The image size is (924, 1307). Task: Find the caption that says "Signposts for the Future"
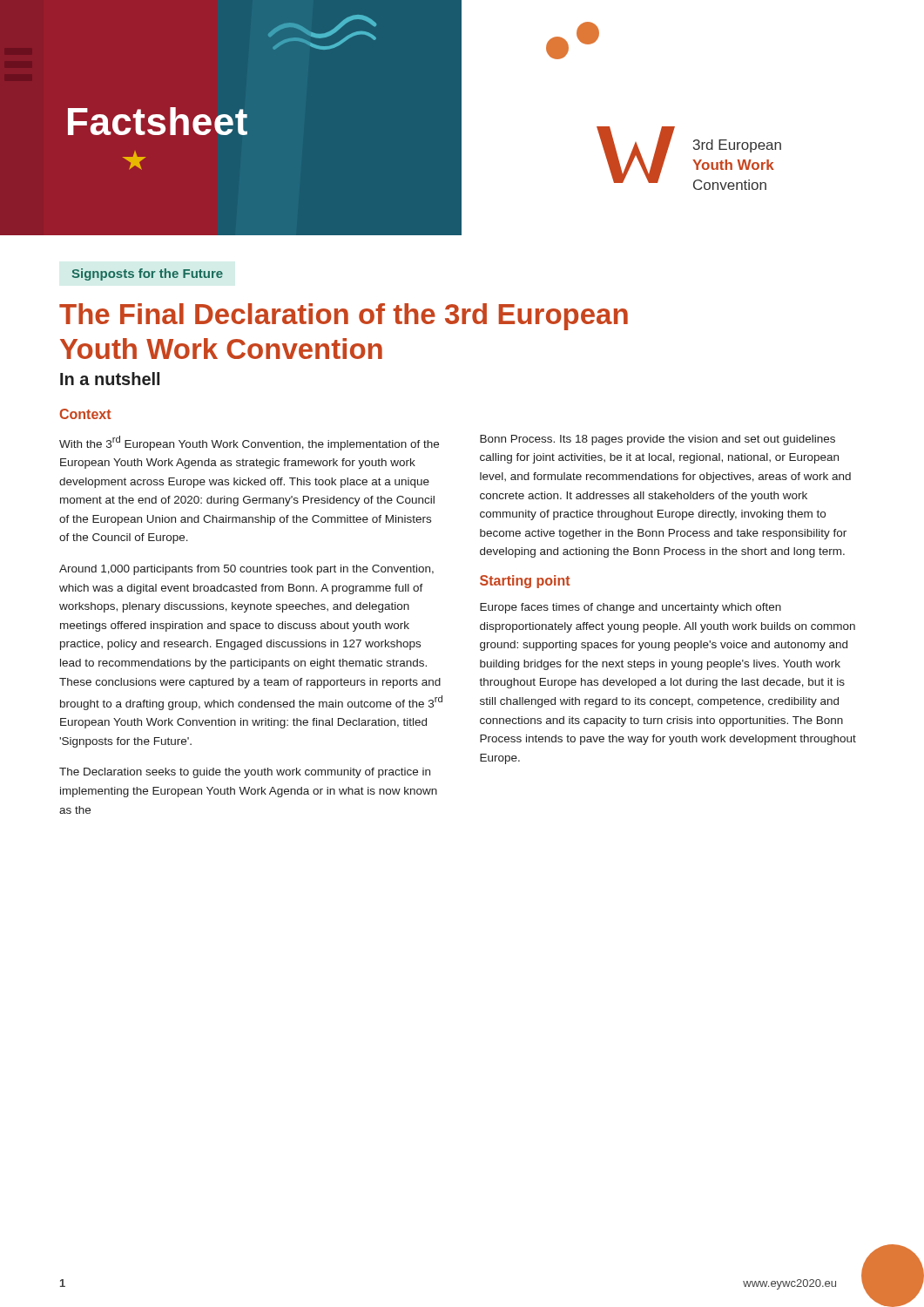point(147,273)
